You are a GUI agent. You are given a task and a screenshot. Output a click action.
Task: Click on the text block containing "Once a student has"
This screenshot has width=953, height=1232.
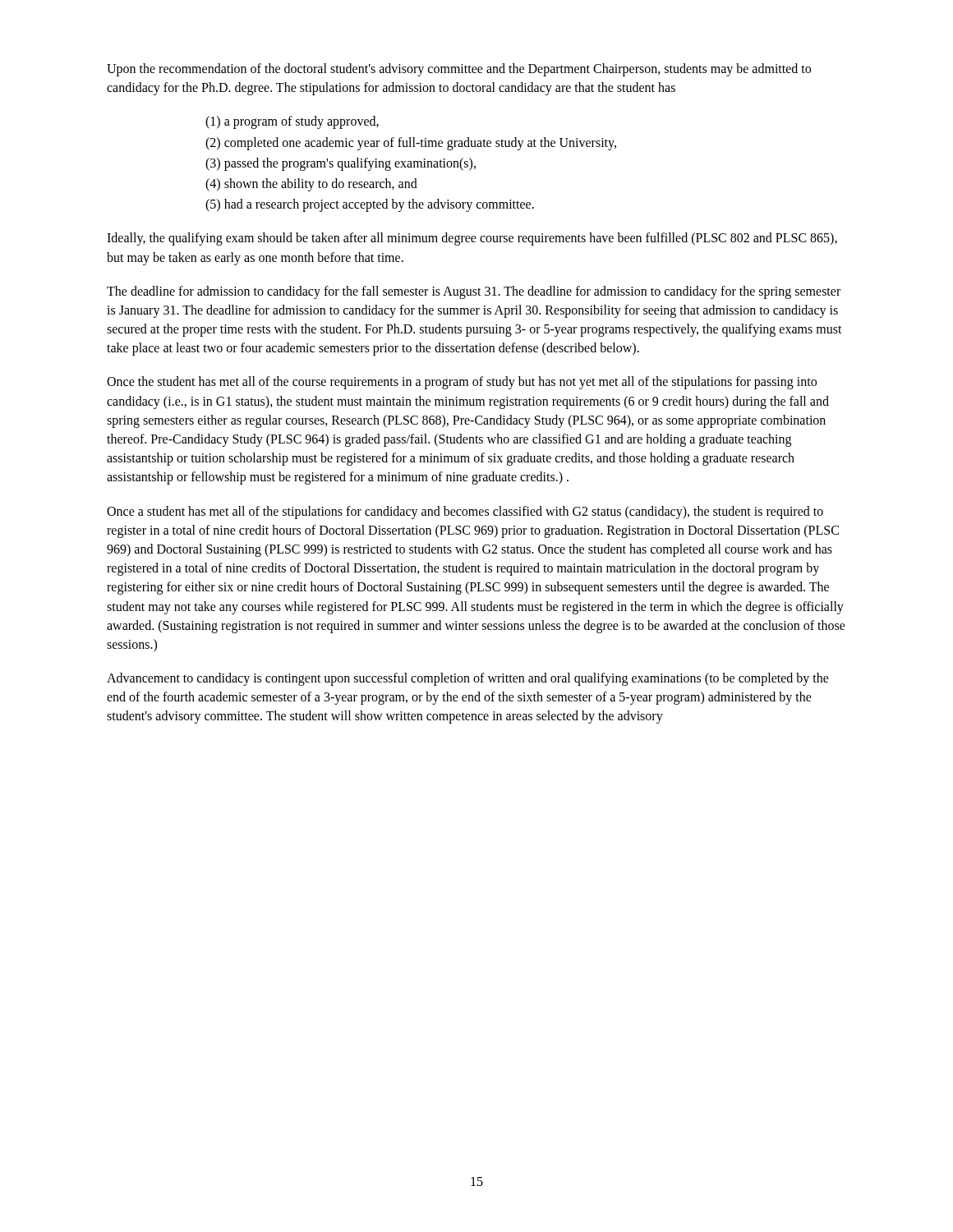476,578
